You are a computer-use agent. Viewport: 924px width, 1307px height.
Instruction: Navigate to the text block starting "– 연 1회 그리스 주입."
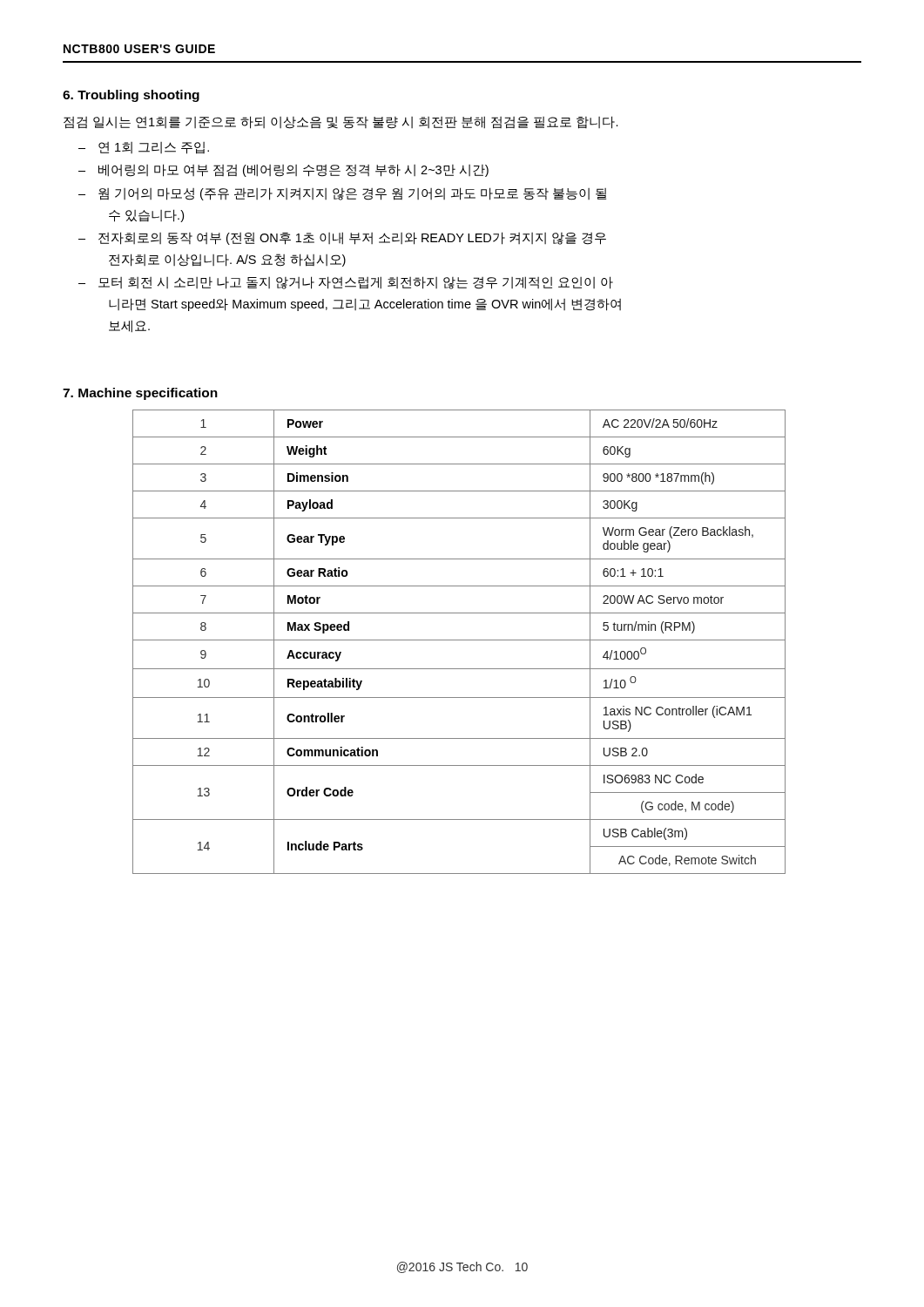(144, 148)
